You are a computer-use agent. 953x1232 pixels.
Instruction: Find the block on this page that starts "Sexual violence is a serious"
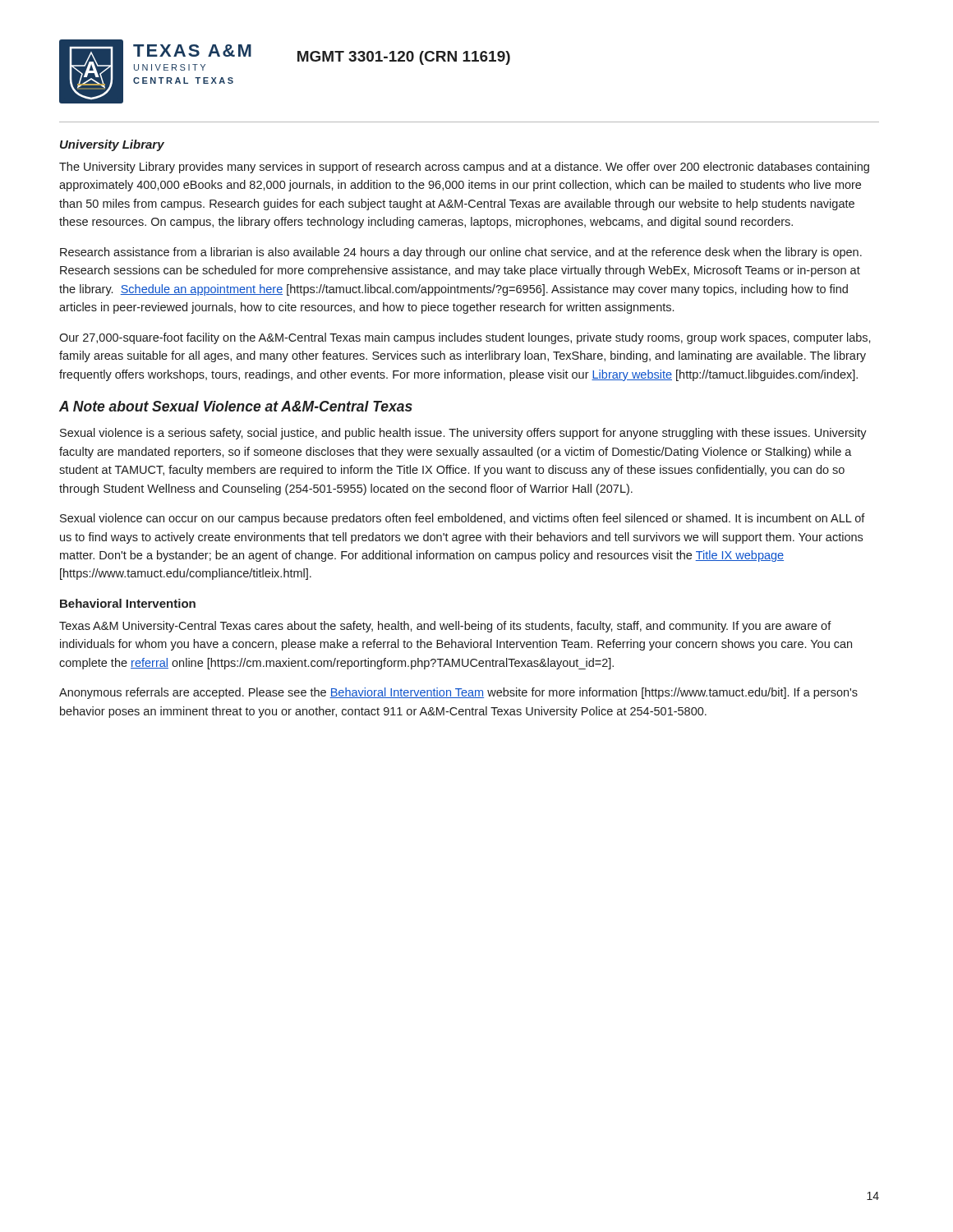click(463, 461)
